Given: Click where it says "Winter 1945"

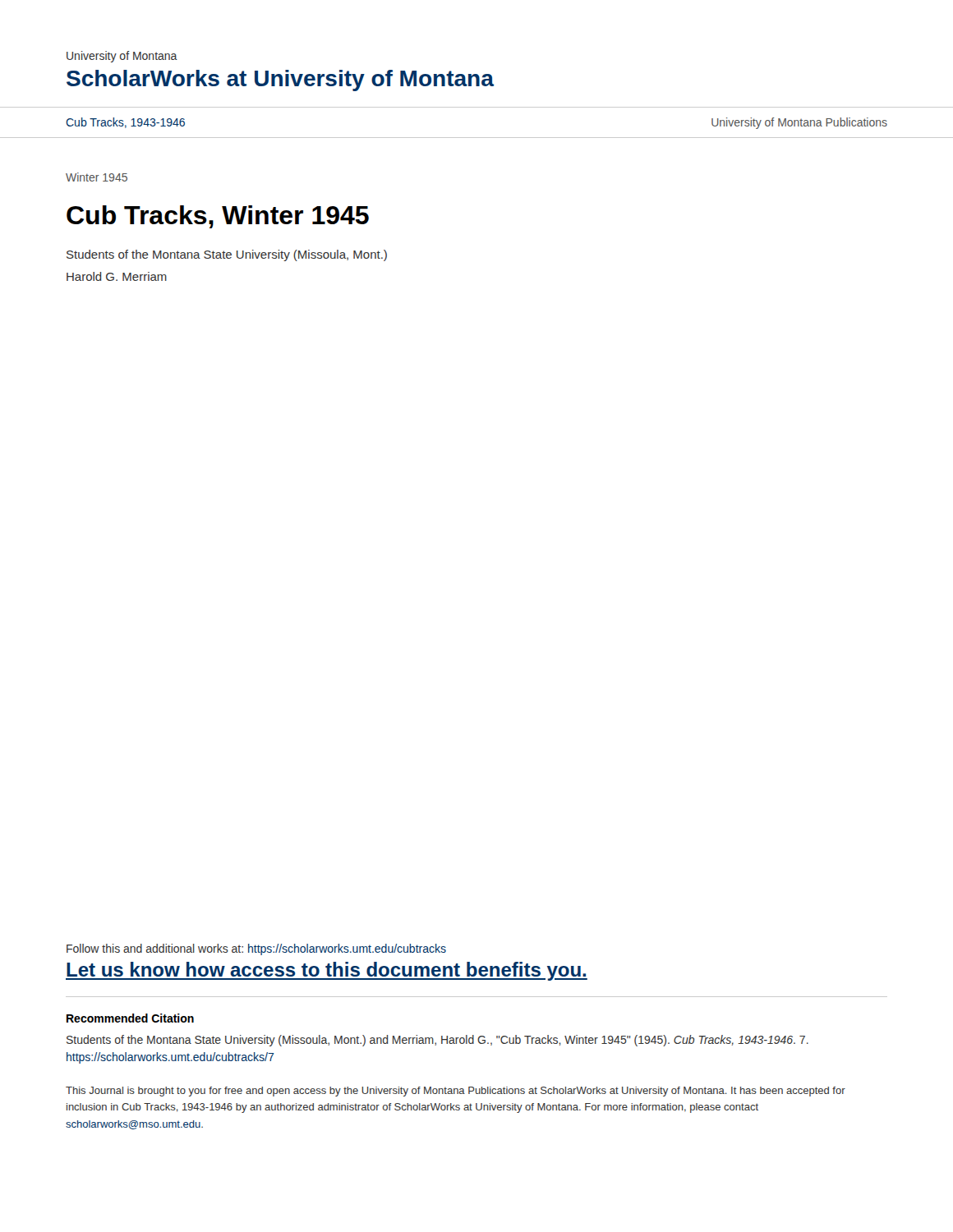Looking at the screenshot, I should [97, 177].
